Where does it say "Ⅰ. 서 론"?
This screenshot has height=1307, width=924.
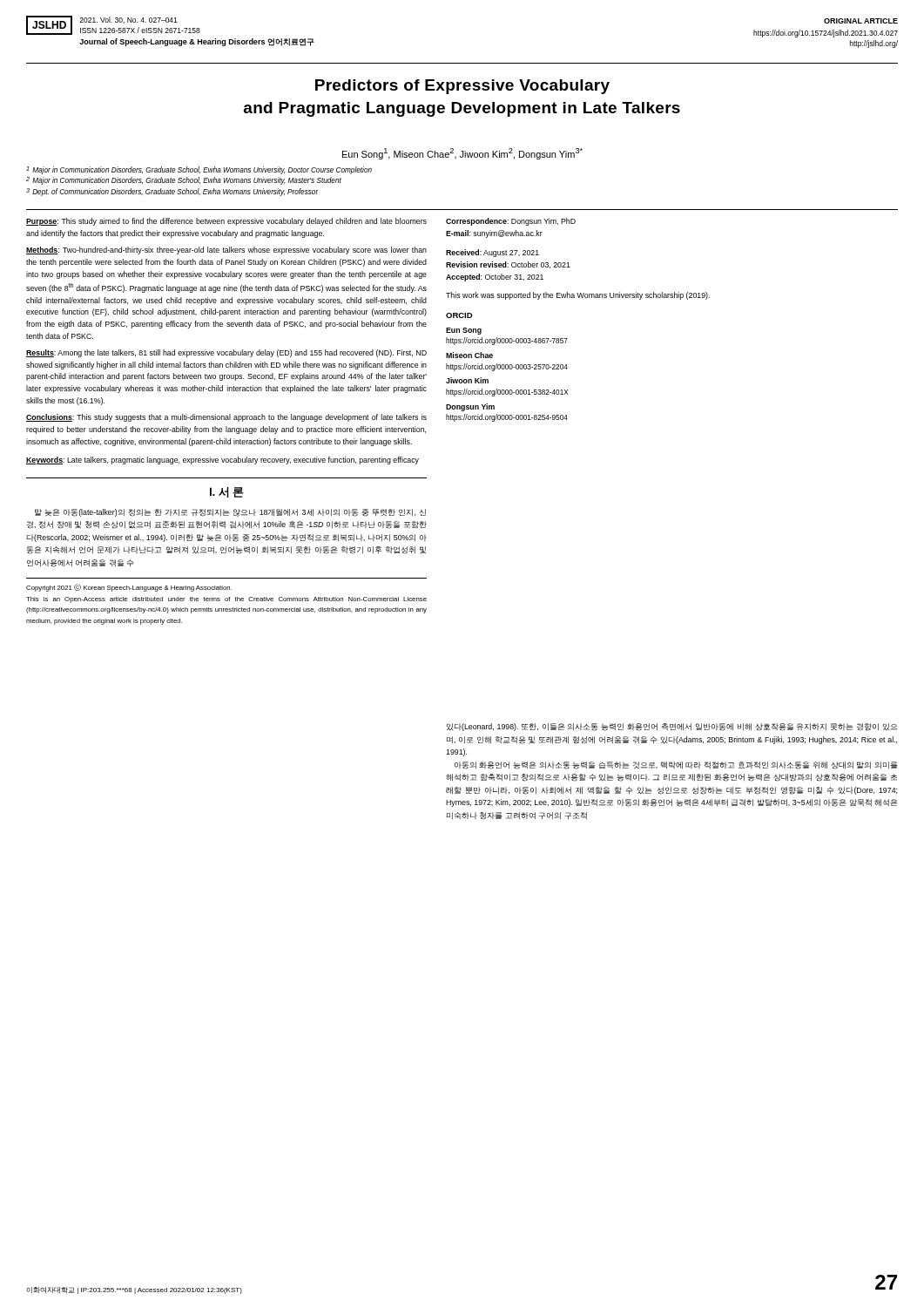coord(226,492)
